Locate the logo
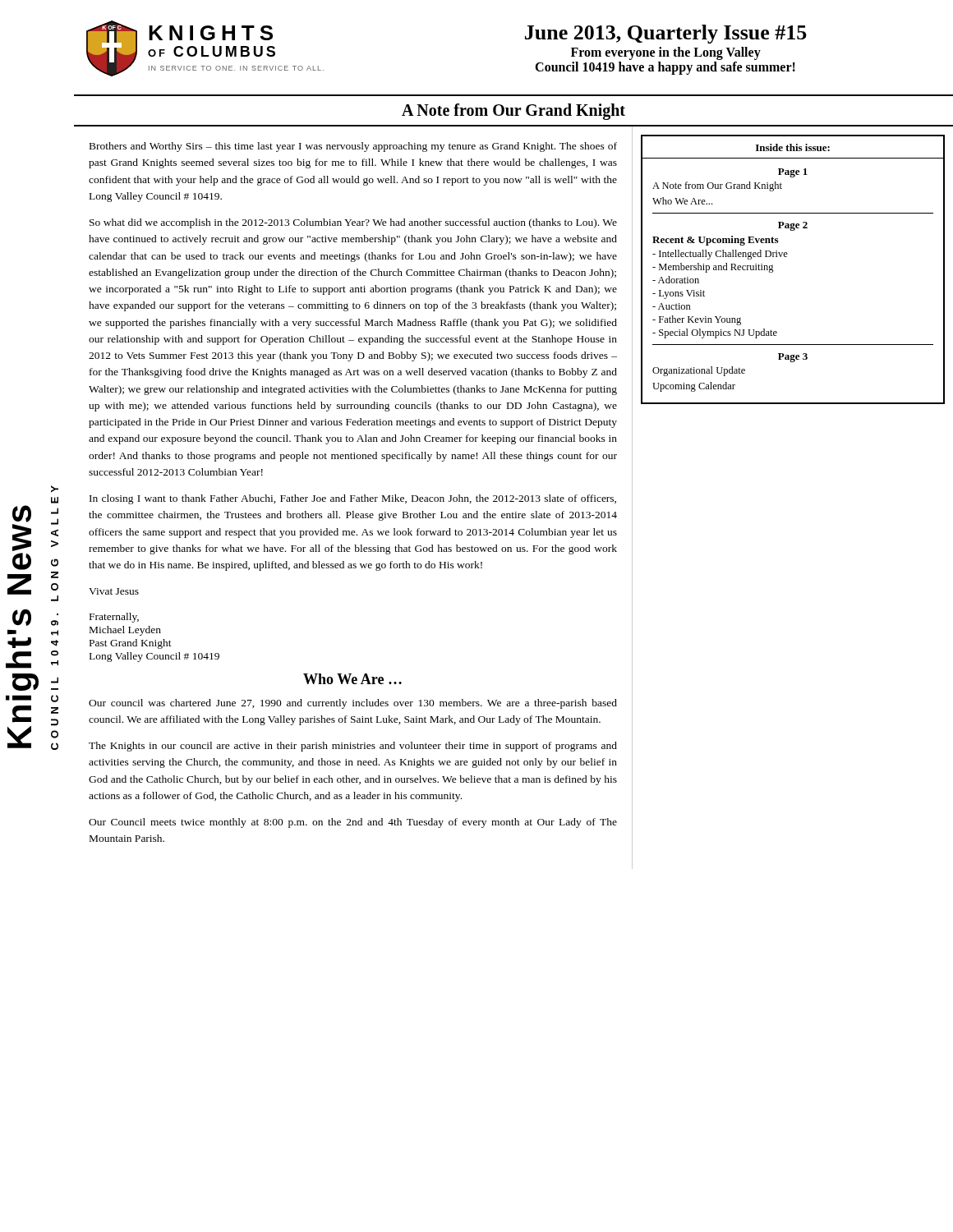The height and width of the screenshot is (1232, 953). 37,616
